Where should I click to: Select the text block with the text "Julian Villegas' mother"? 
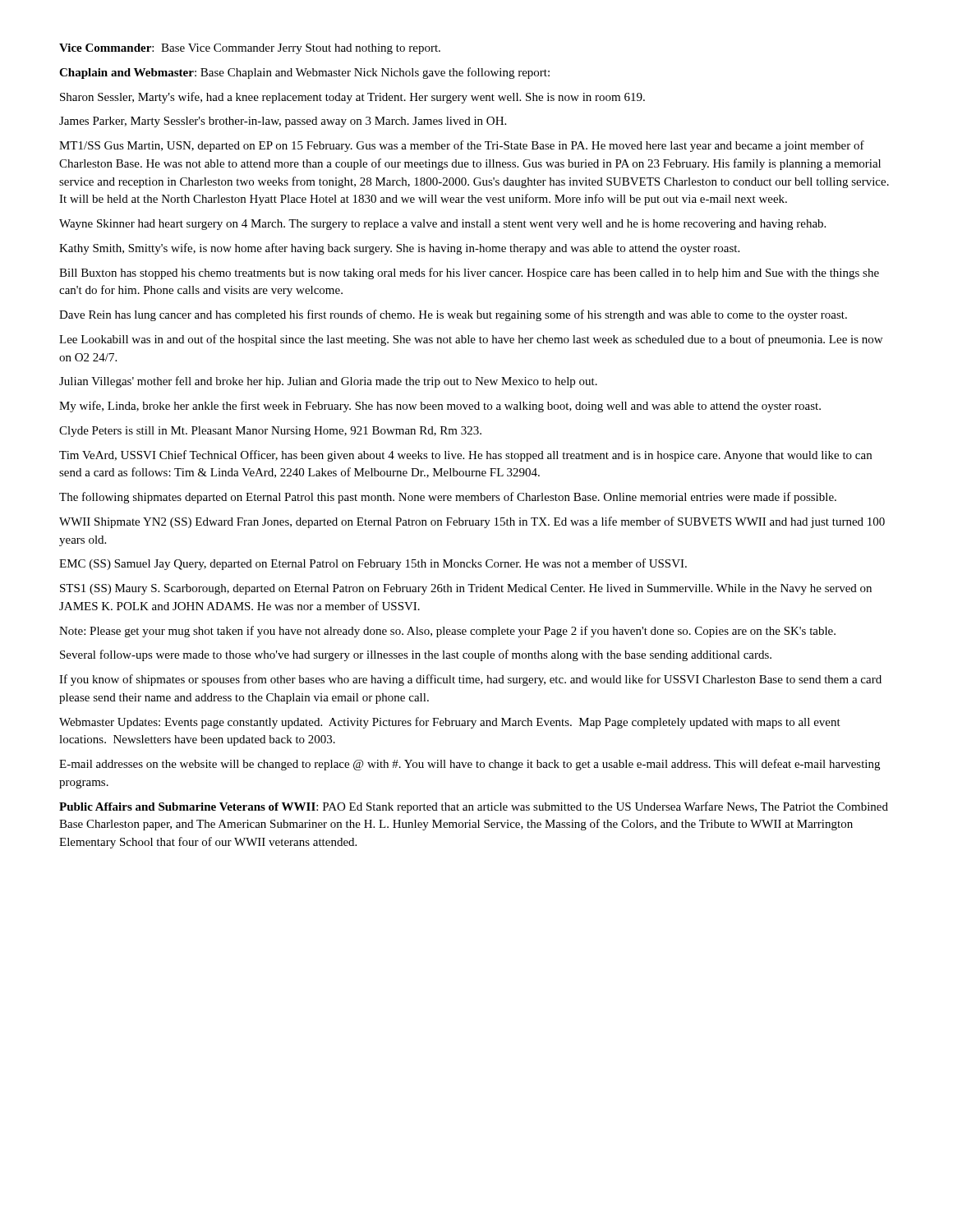pyautogui.click(x=476, y=382)
